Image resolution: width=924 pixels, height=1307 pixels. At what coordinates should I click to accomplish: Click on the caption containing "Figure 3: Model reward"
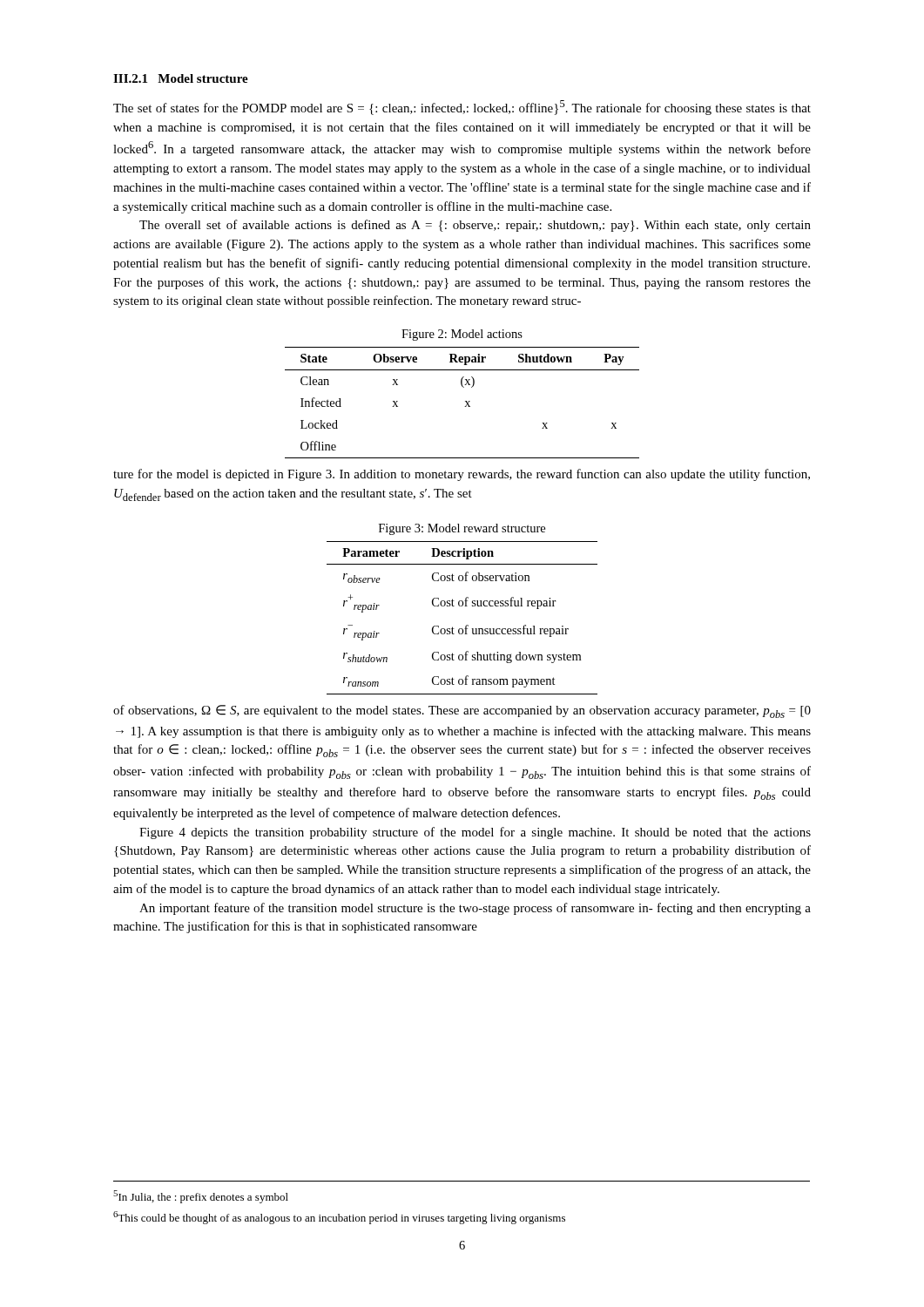[462, 528]
